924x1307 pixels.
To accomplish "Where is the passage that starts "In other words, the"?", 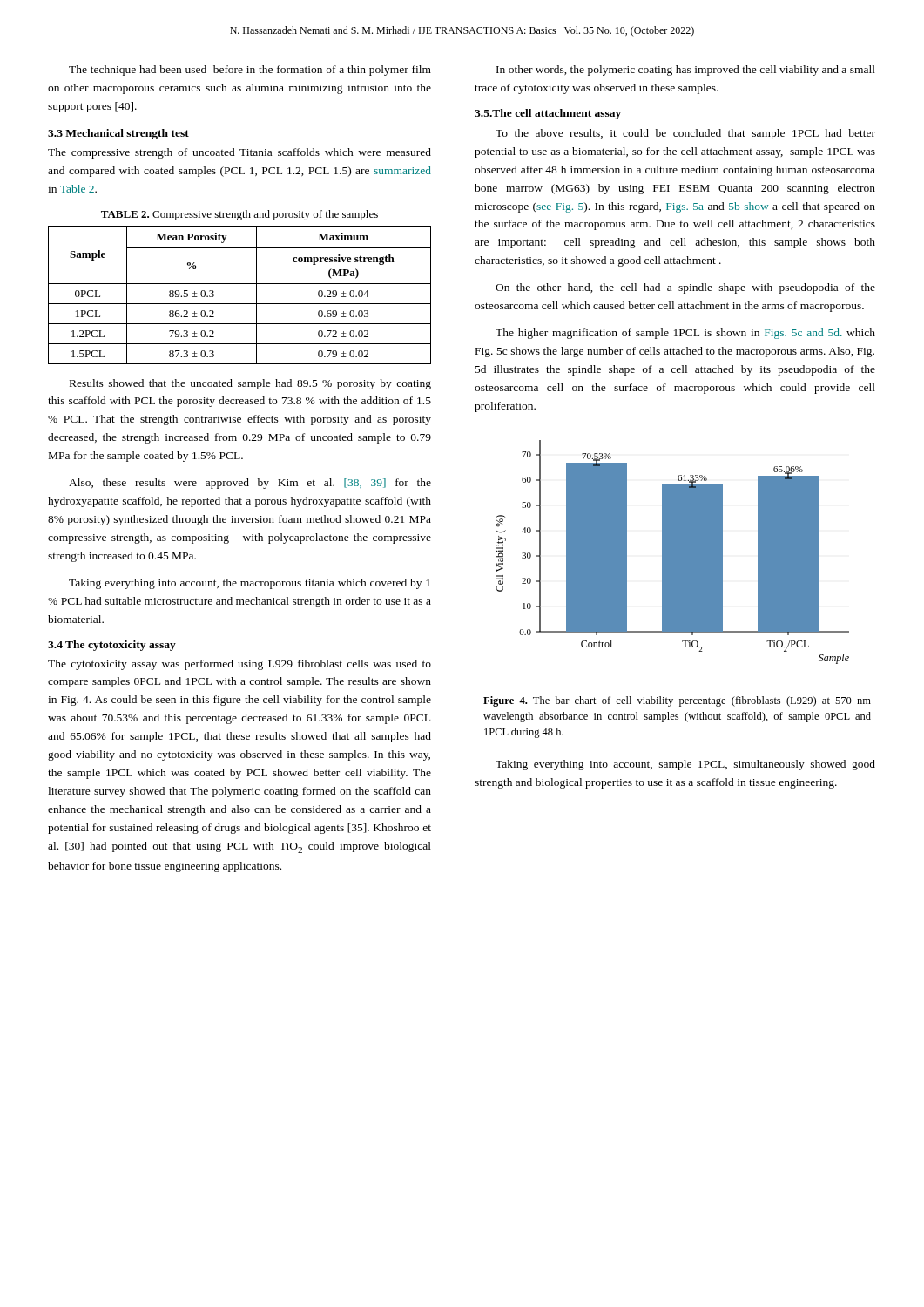I will click(x=675, y=78).
